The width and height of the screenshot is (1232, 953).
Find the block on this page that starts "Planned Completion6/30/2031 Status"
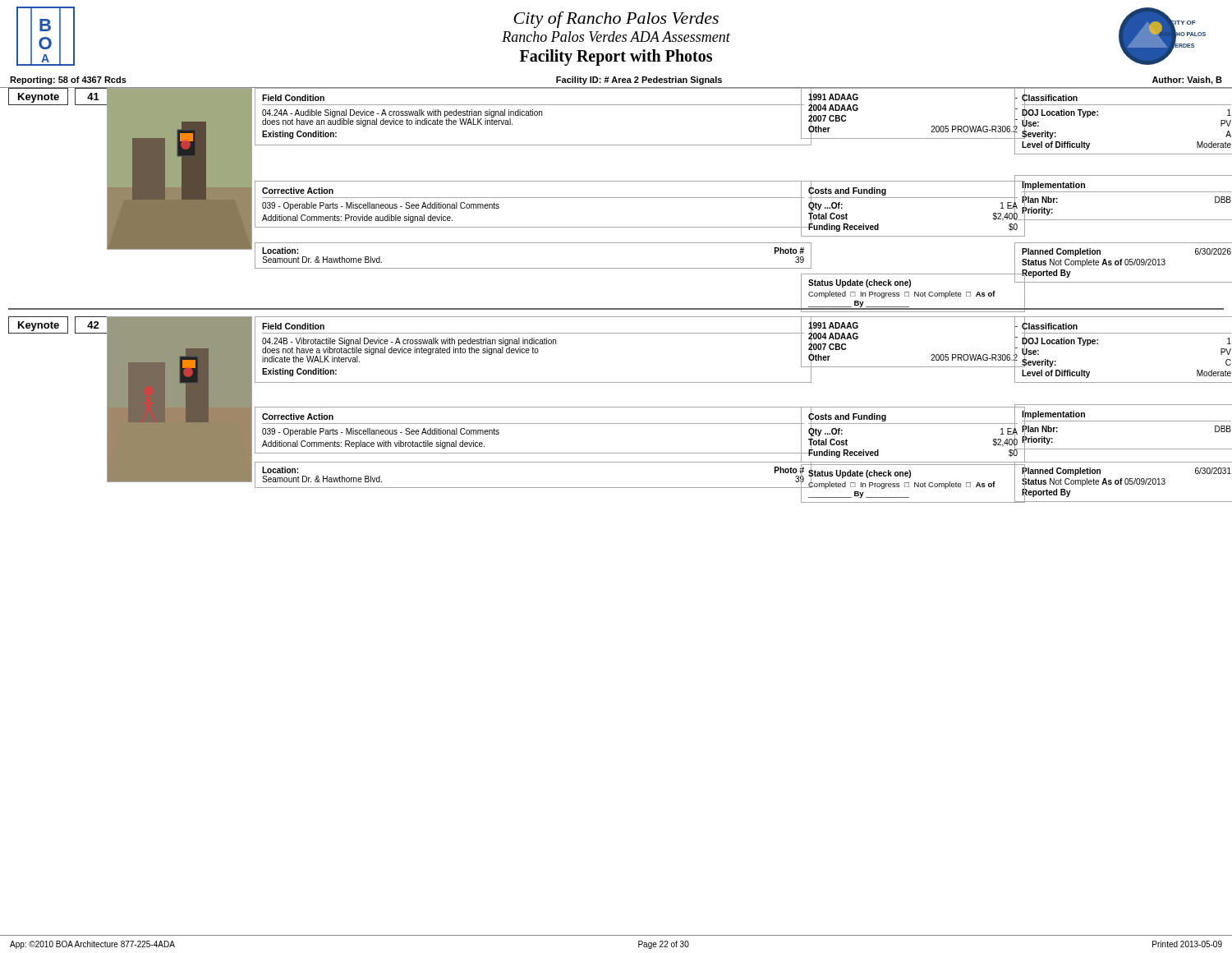click(x=1126, y=482)
